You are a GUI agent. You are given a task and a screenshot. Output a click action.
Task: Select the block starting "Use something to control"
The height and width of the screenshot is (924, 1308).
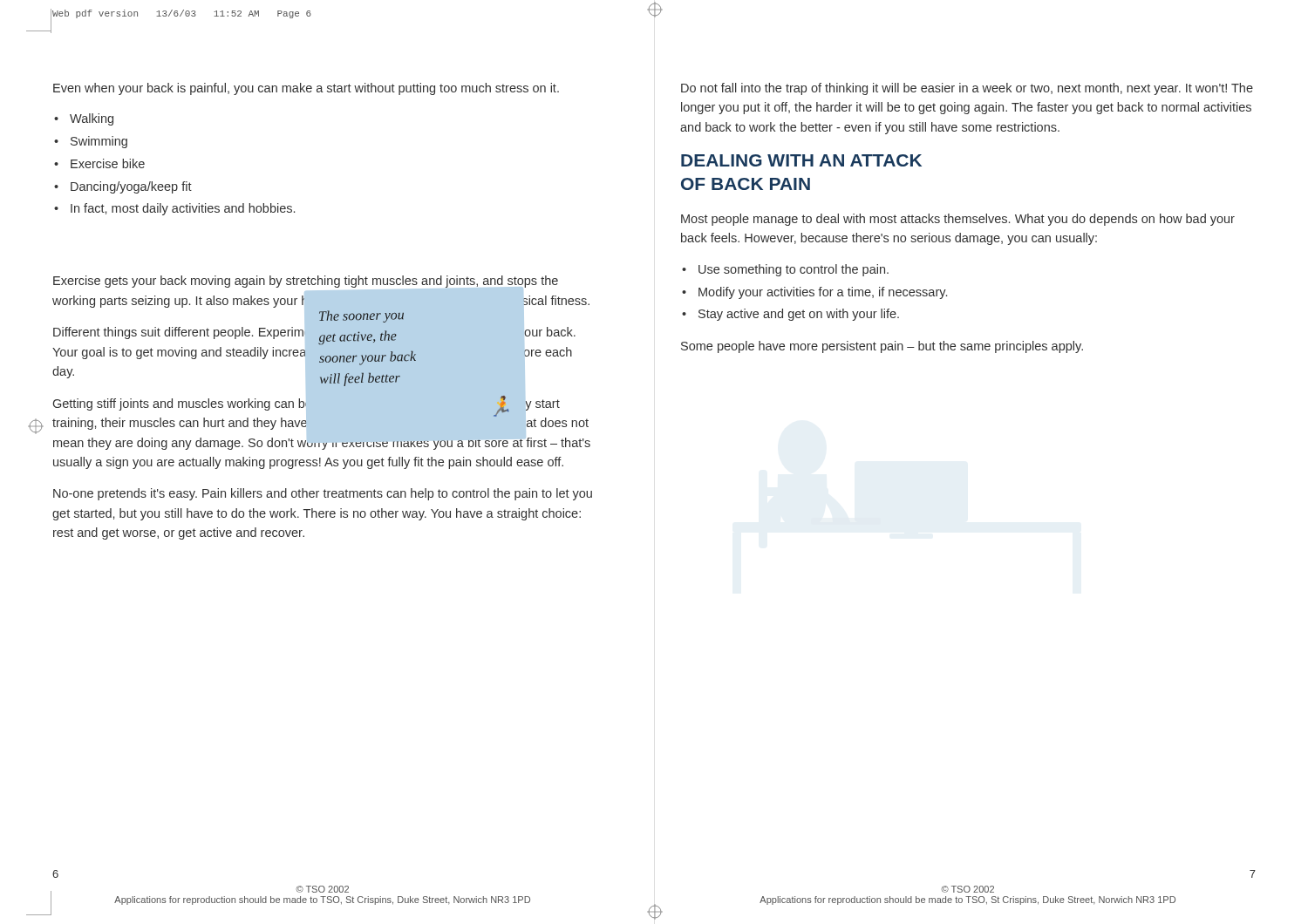pos(793,269)
